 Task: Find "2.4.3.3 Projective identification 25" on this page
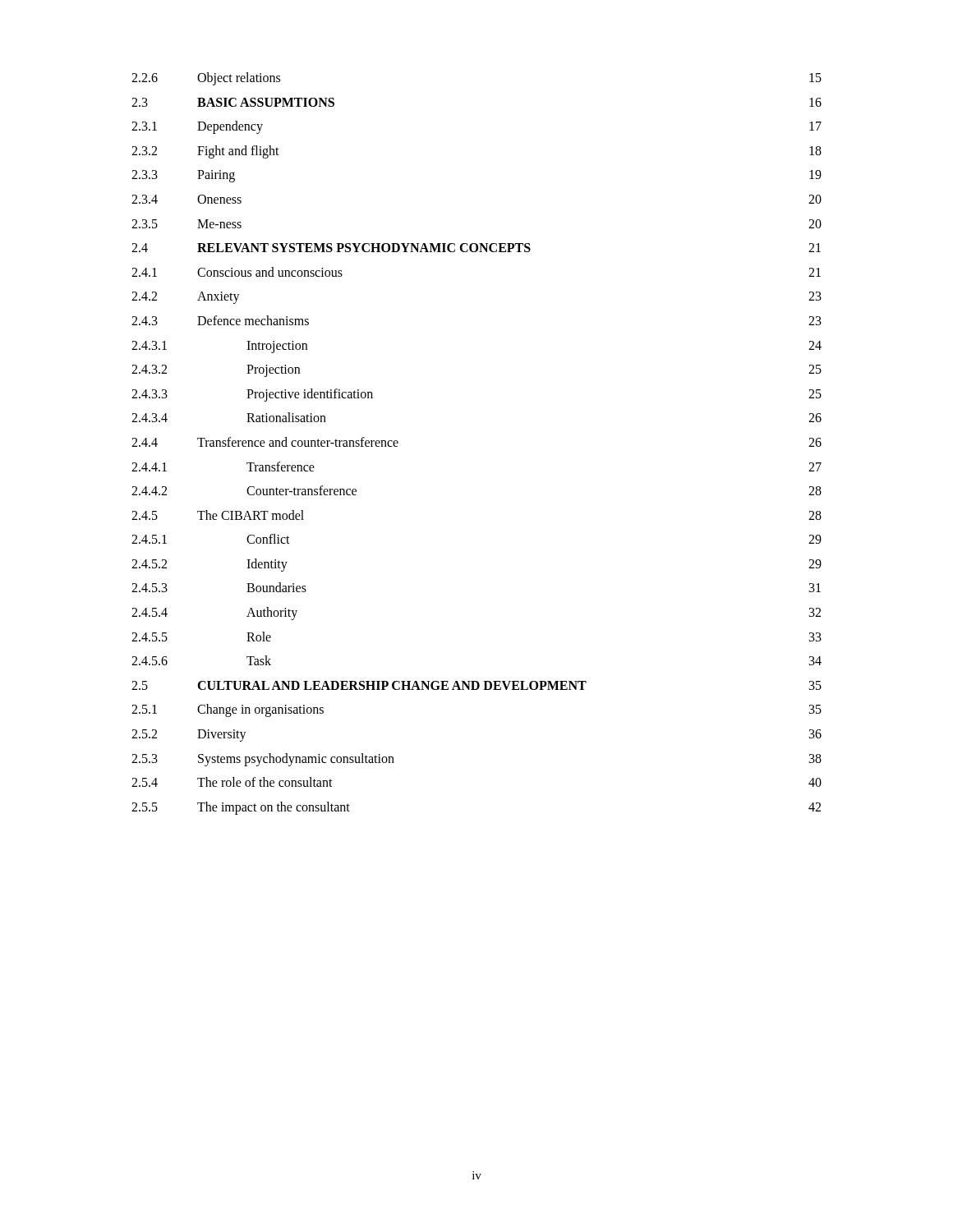(144, 395)
